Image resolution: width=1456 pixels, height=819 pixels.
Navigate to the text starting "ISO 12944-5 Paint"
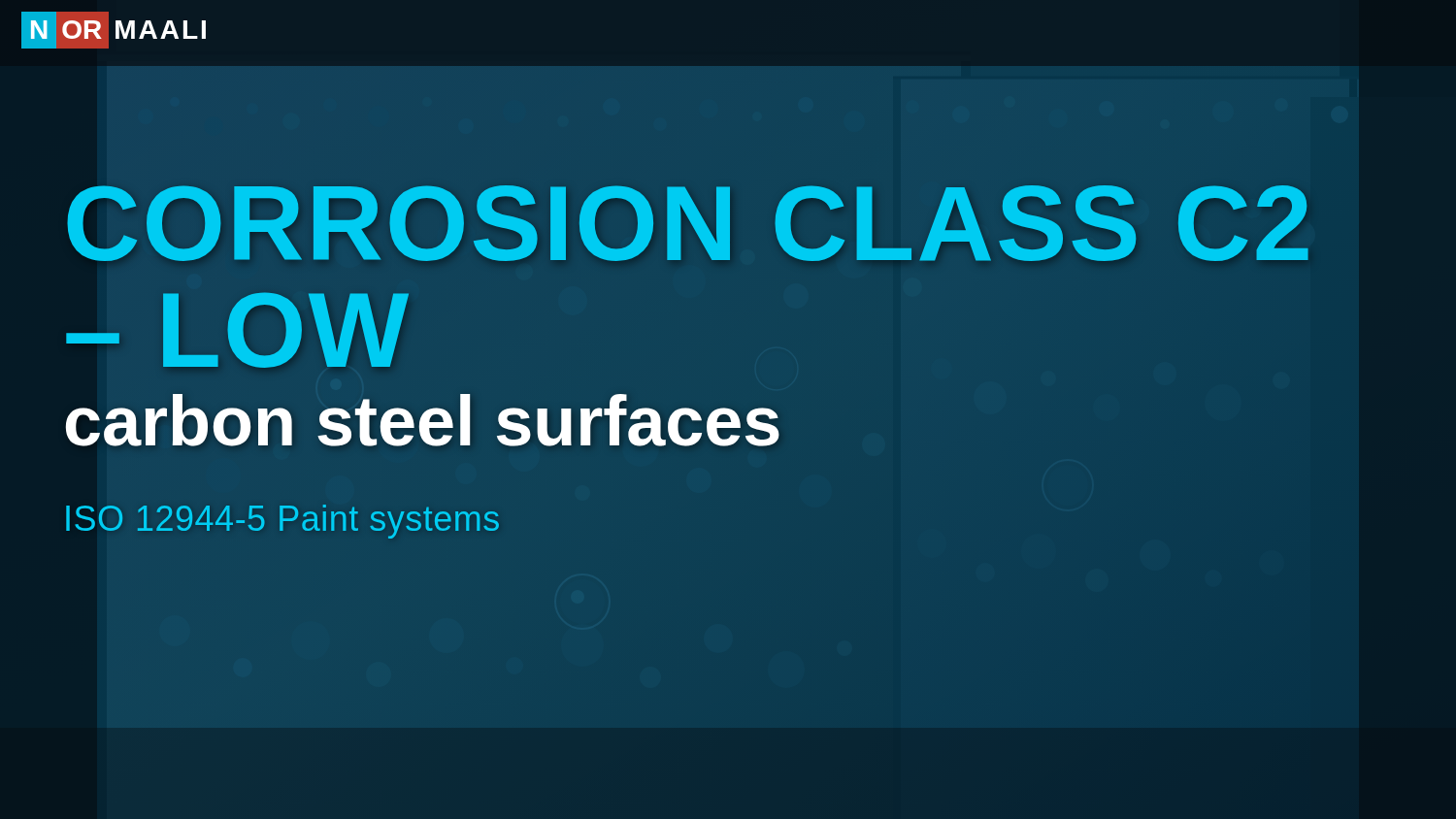tap(282, 519)
